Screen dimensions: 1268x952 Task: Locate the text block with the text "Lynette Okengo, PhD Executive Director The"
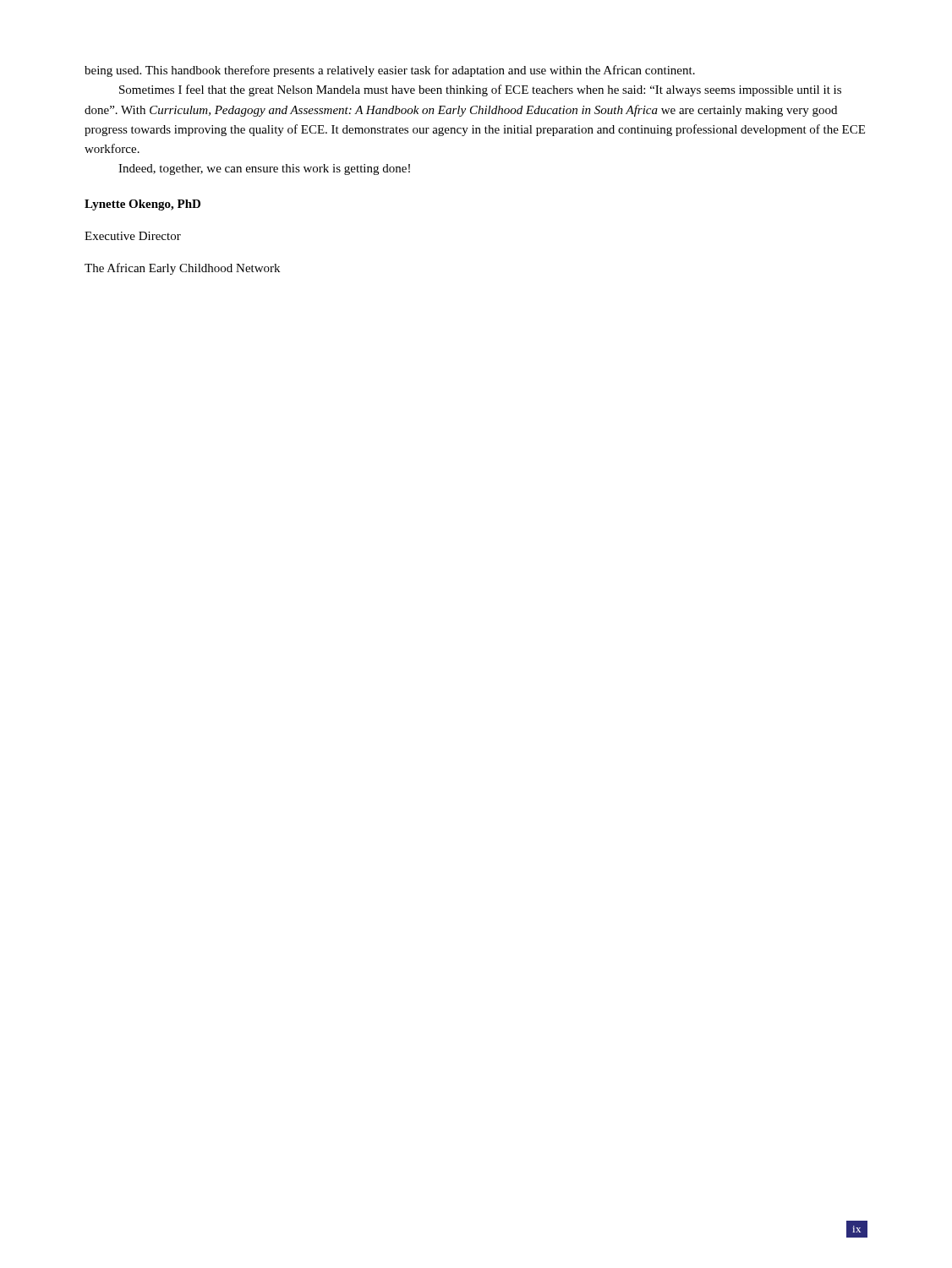coord(142,205)
